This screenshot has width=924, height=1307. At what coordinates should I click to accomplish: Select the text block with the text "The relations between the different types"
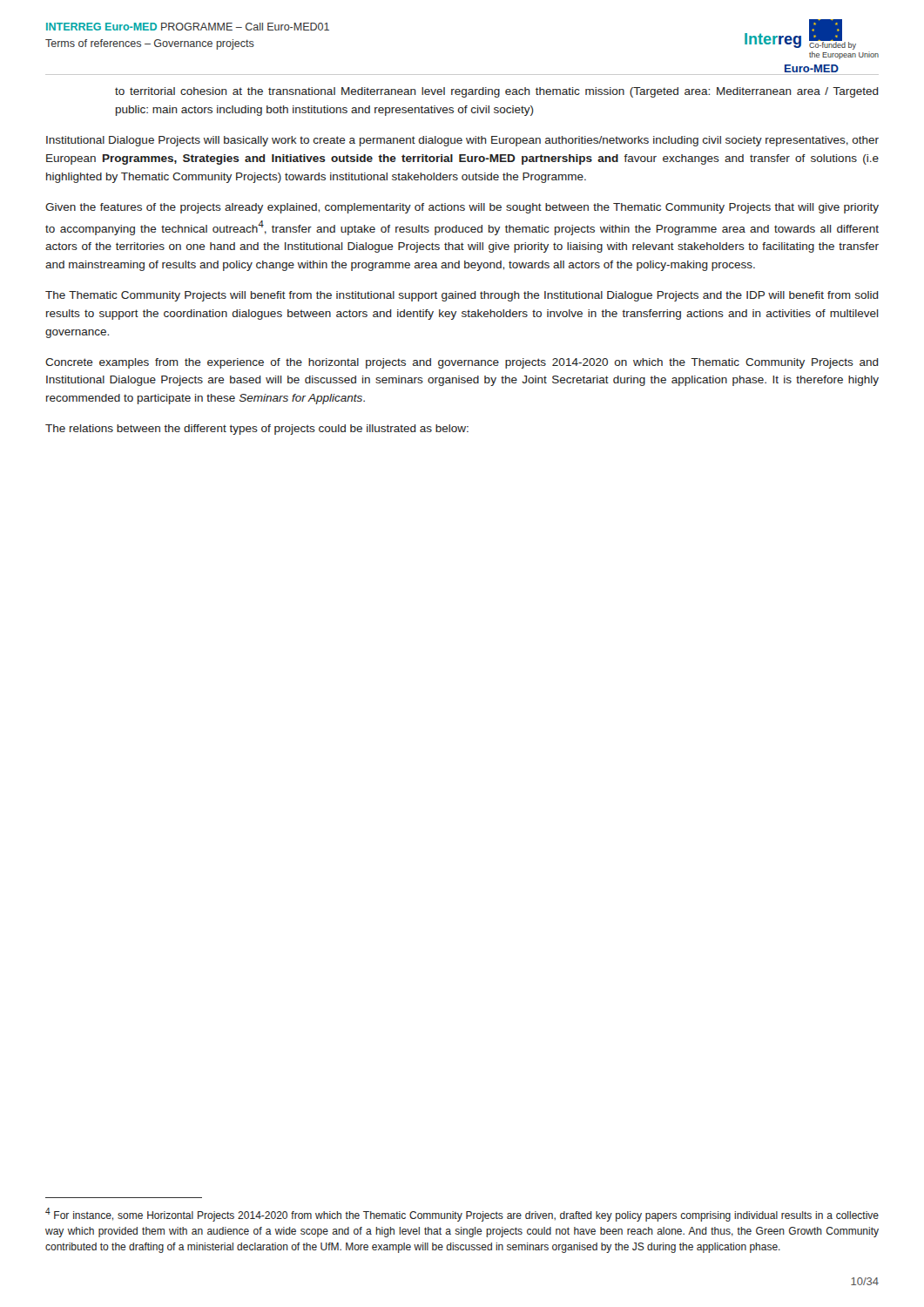[257, 429]
